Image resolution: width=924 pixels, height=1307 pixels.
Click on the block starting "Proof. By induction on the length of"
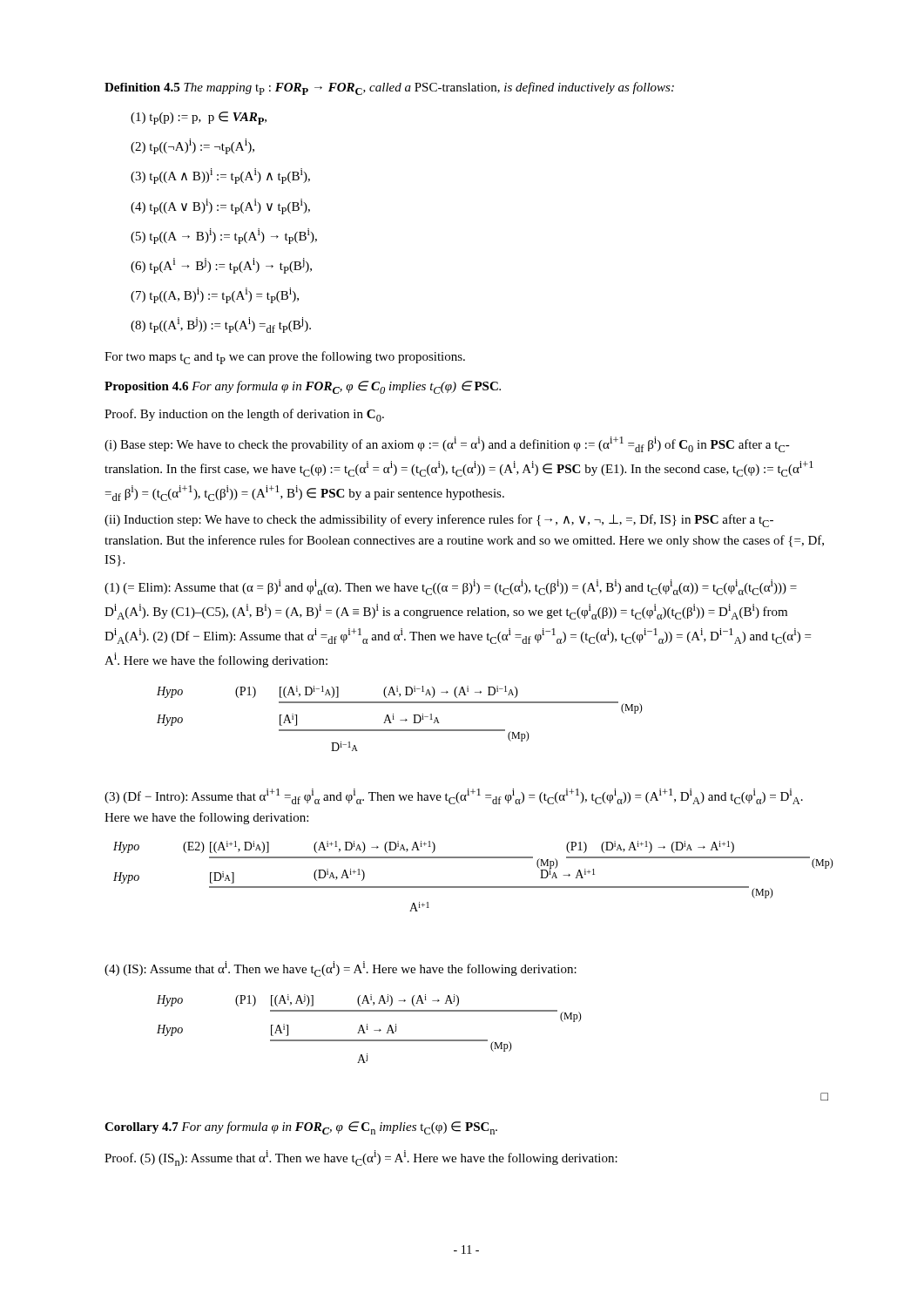pyautogui.click(x=466, y=538)
